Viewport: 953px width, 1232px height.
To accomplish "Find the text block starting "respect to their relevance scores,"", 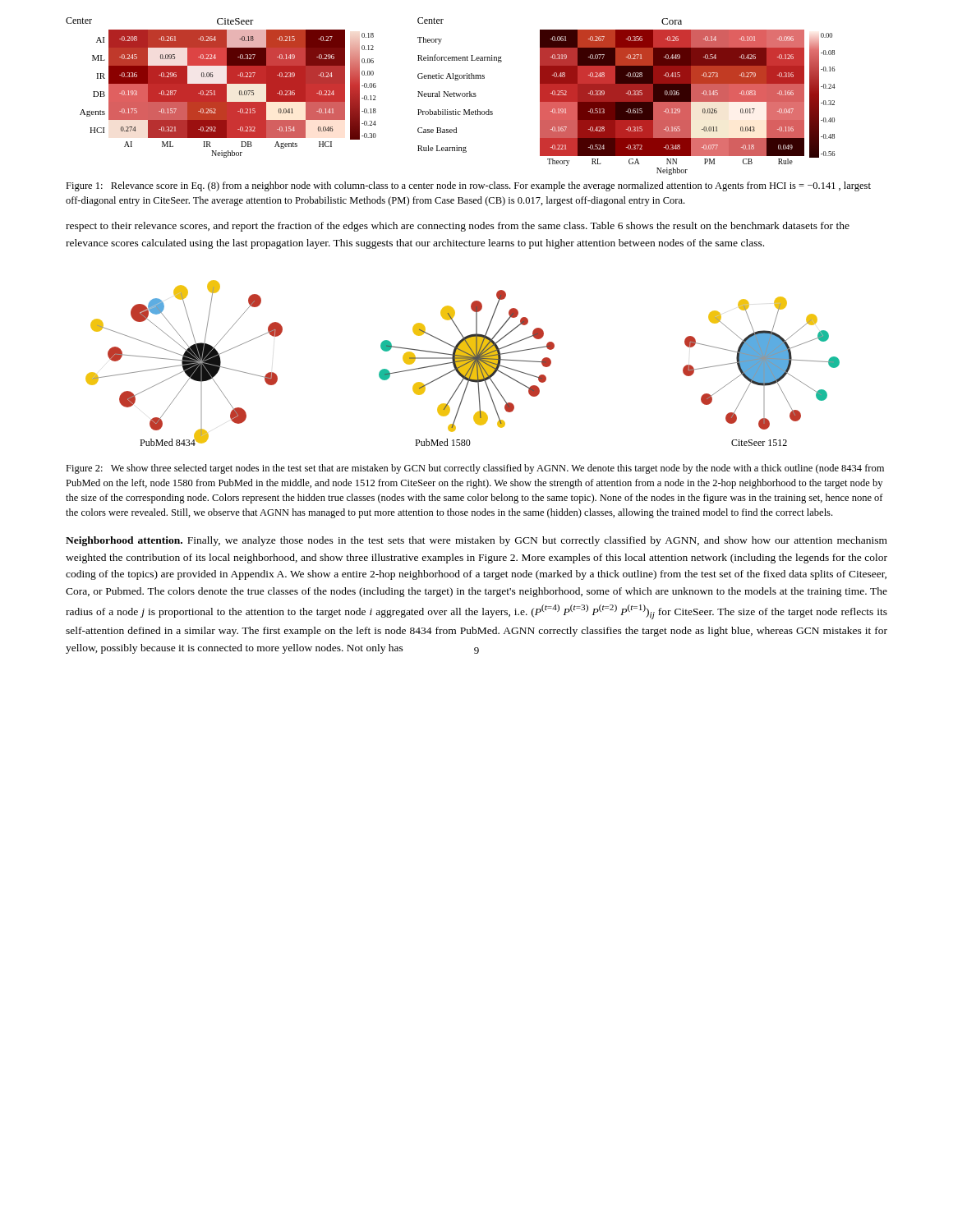I will coord(458,234).
